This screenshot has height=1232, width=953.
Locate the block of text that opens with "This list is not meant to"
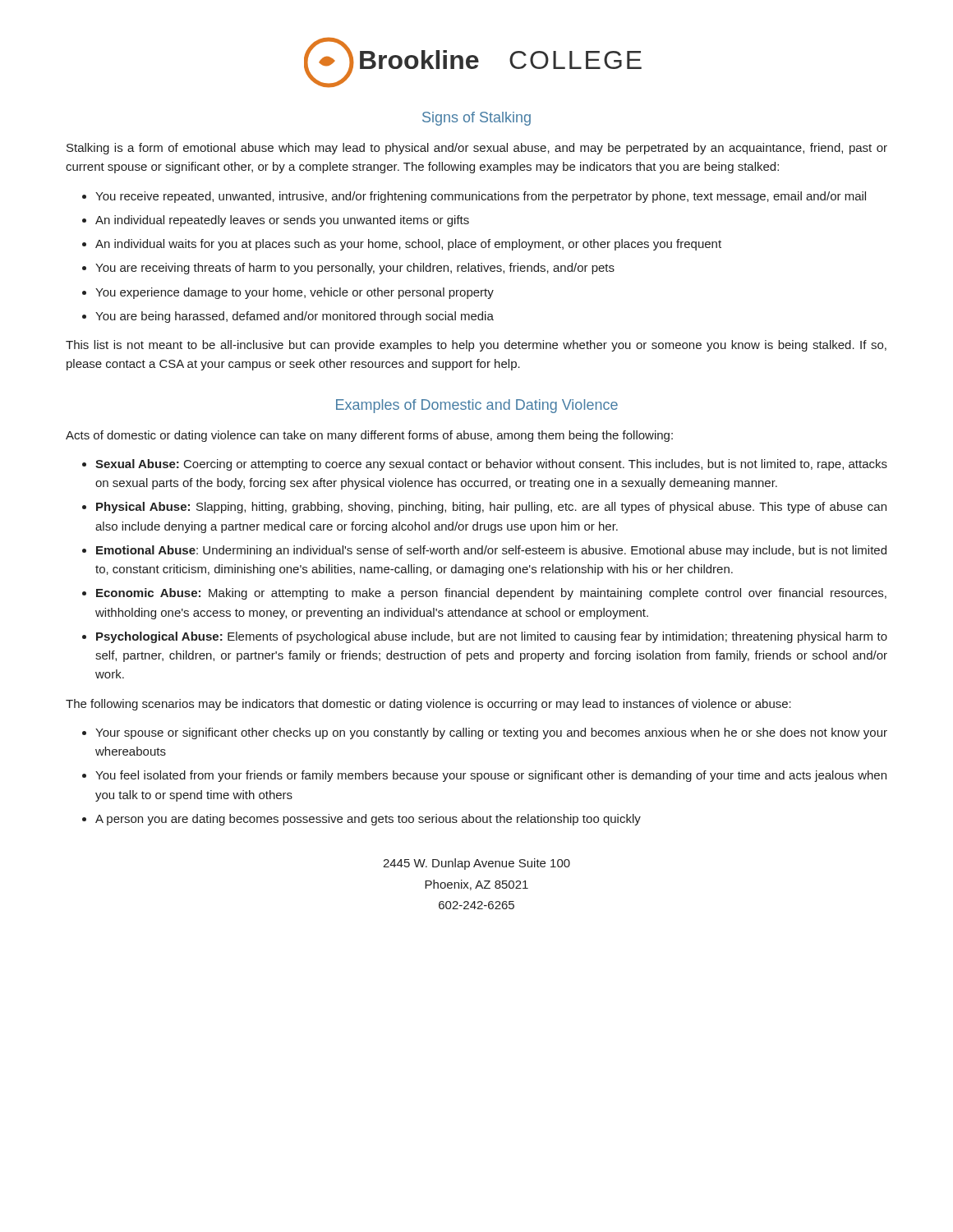pyautogui.click(x=476, y=354)
